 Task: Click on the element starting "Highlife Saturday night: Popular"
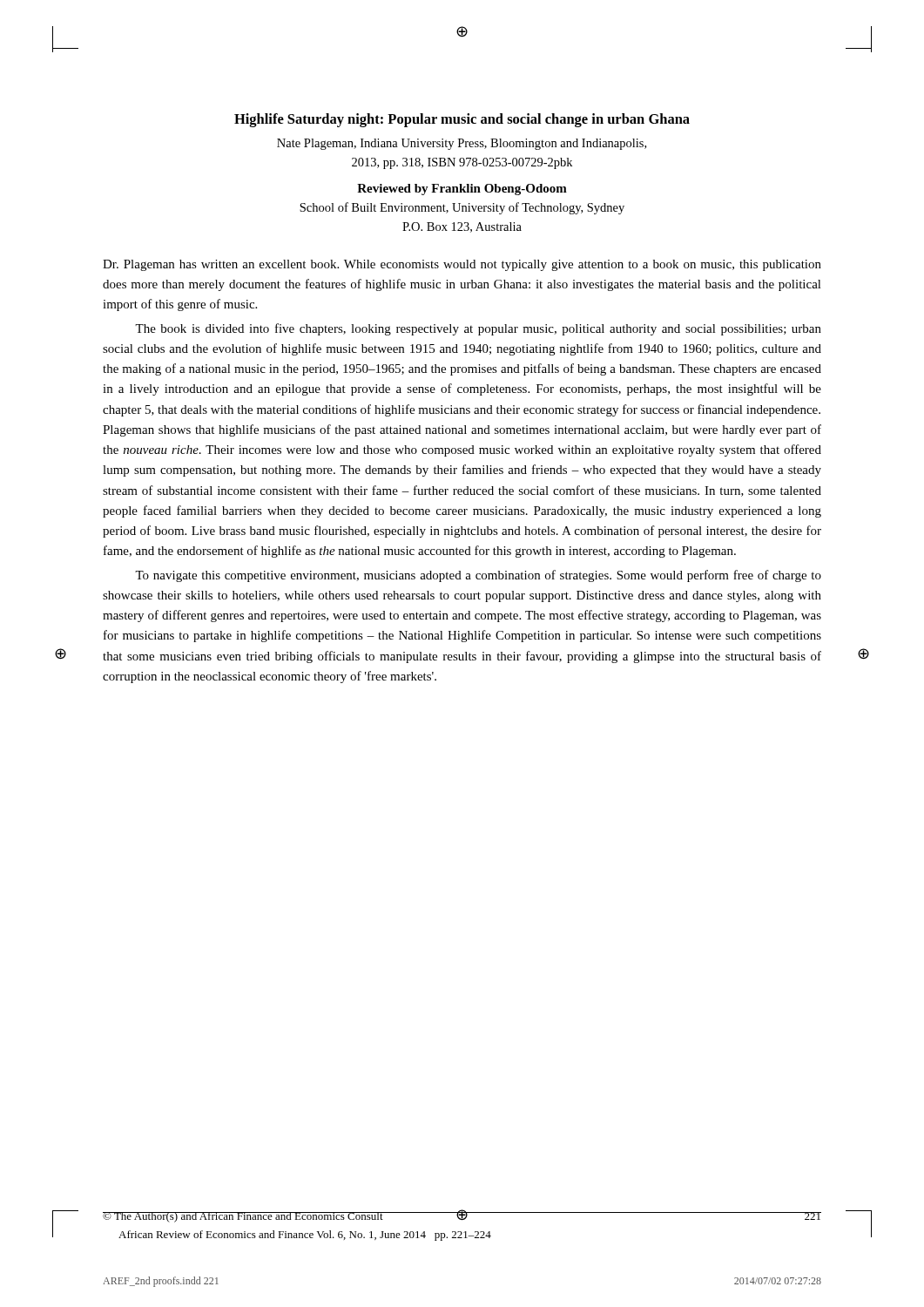pyautogui.click(x=462, y=119)
